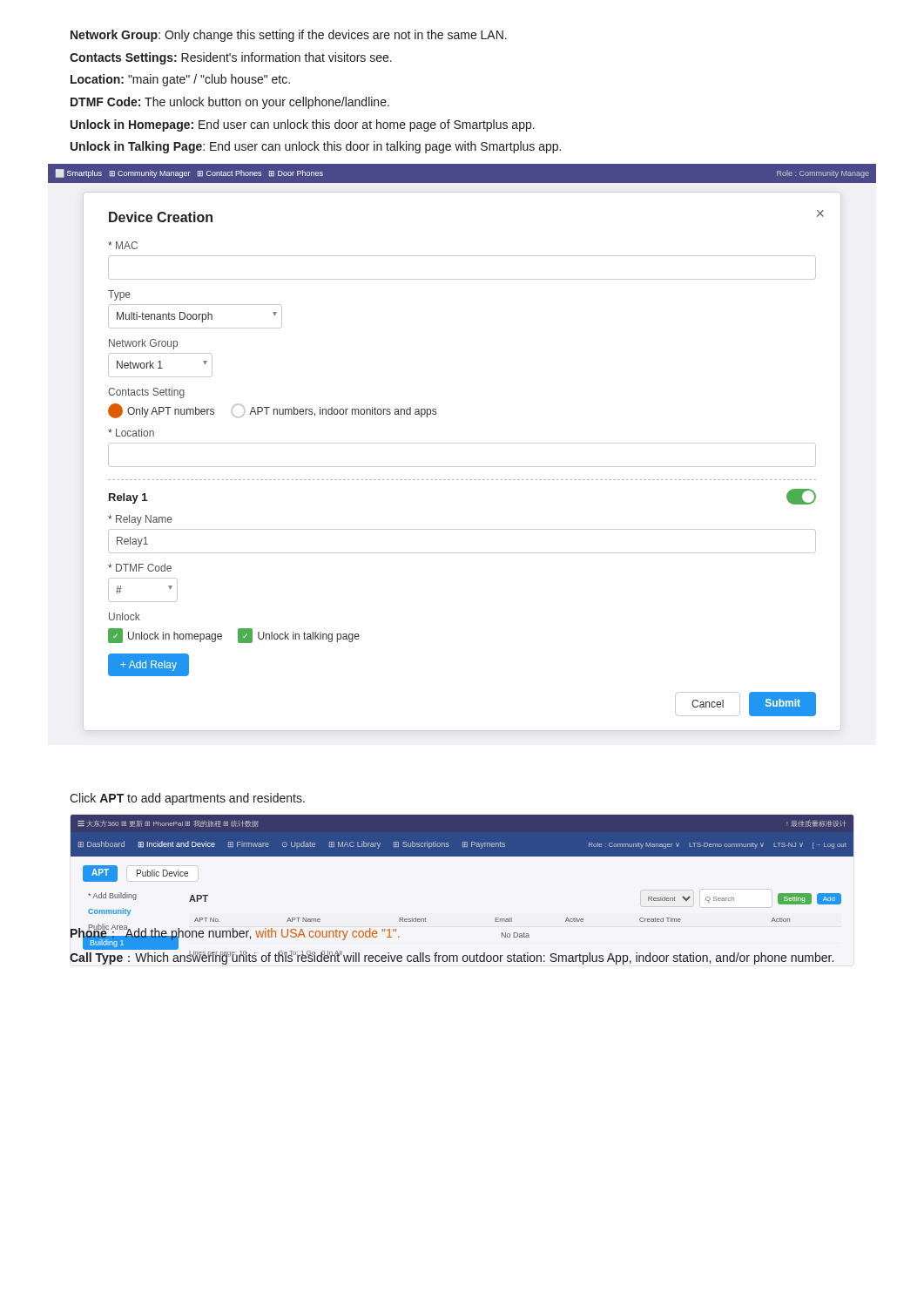924x1307 pixels.
Task: Click the passage that begins "Unlock in Homepage: End user can"
Action: point(302,124)
